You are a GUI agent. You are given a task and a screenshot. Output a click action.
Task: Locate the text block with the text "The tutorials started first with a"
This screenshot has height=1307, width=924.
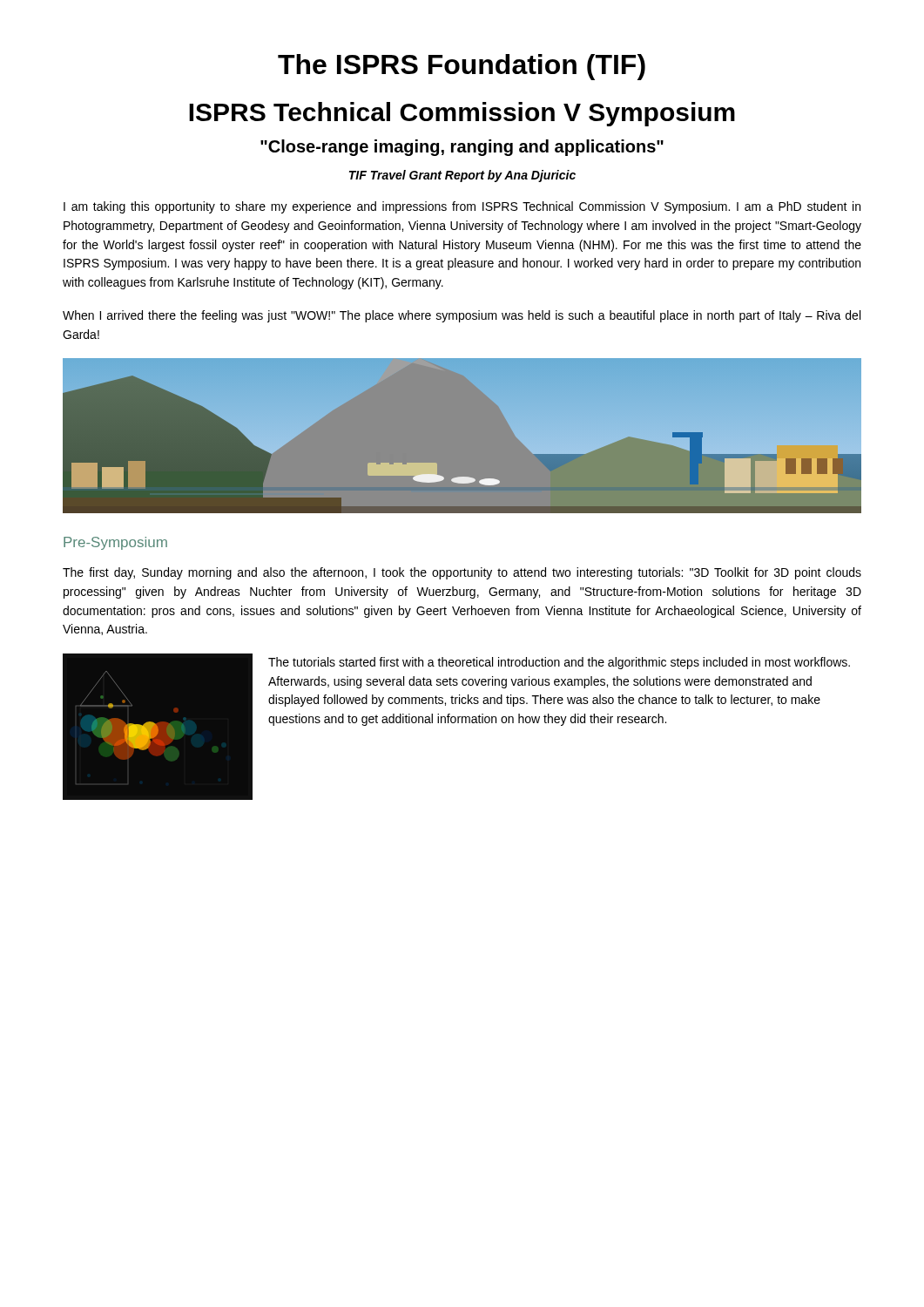[560, 690]
